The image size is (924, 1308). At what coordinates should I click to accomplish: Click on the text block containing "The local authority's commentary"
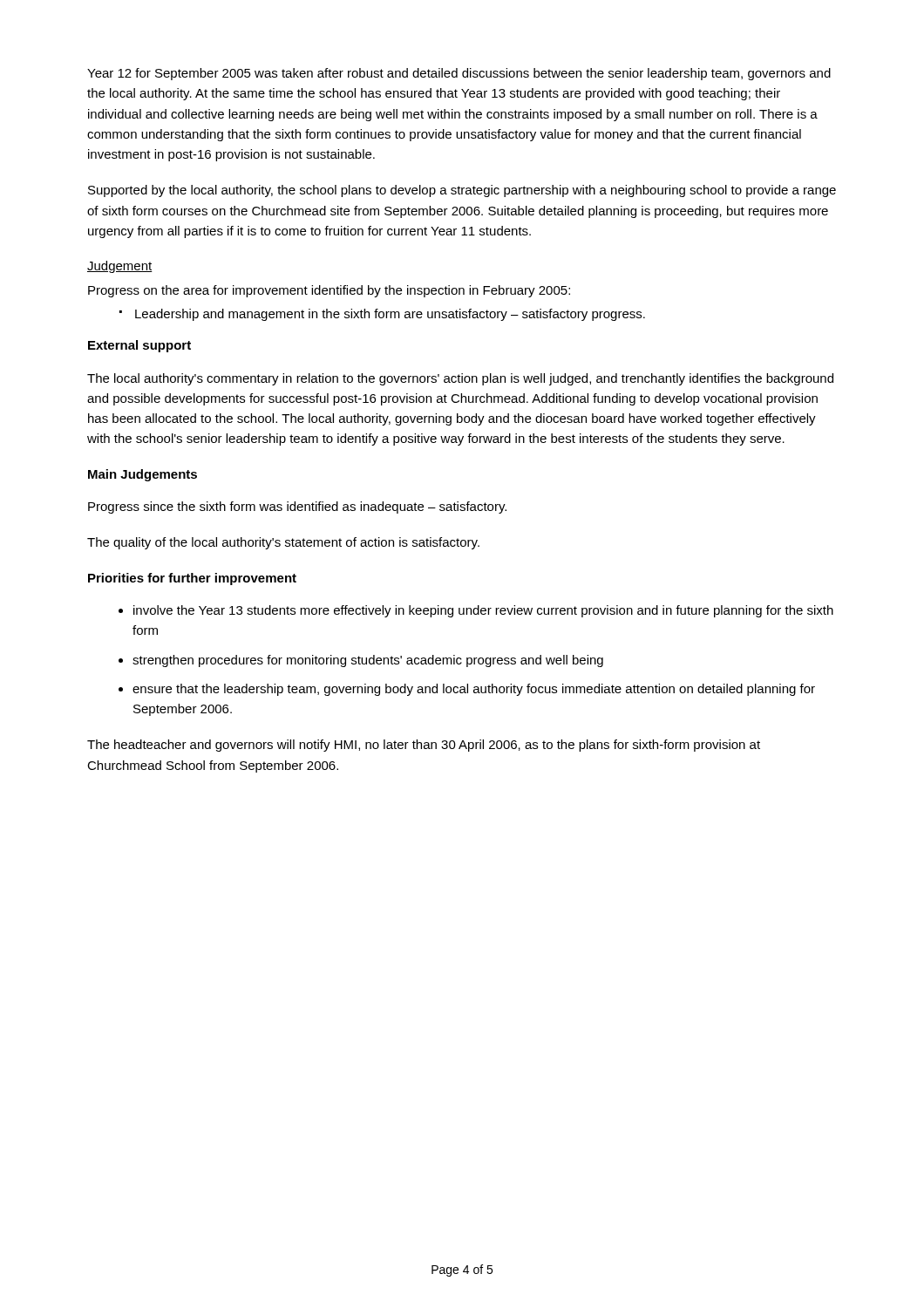461,408
